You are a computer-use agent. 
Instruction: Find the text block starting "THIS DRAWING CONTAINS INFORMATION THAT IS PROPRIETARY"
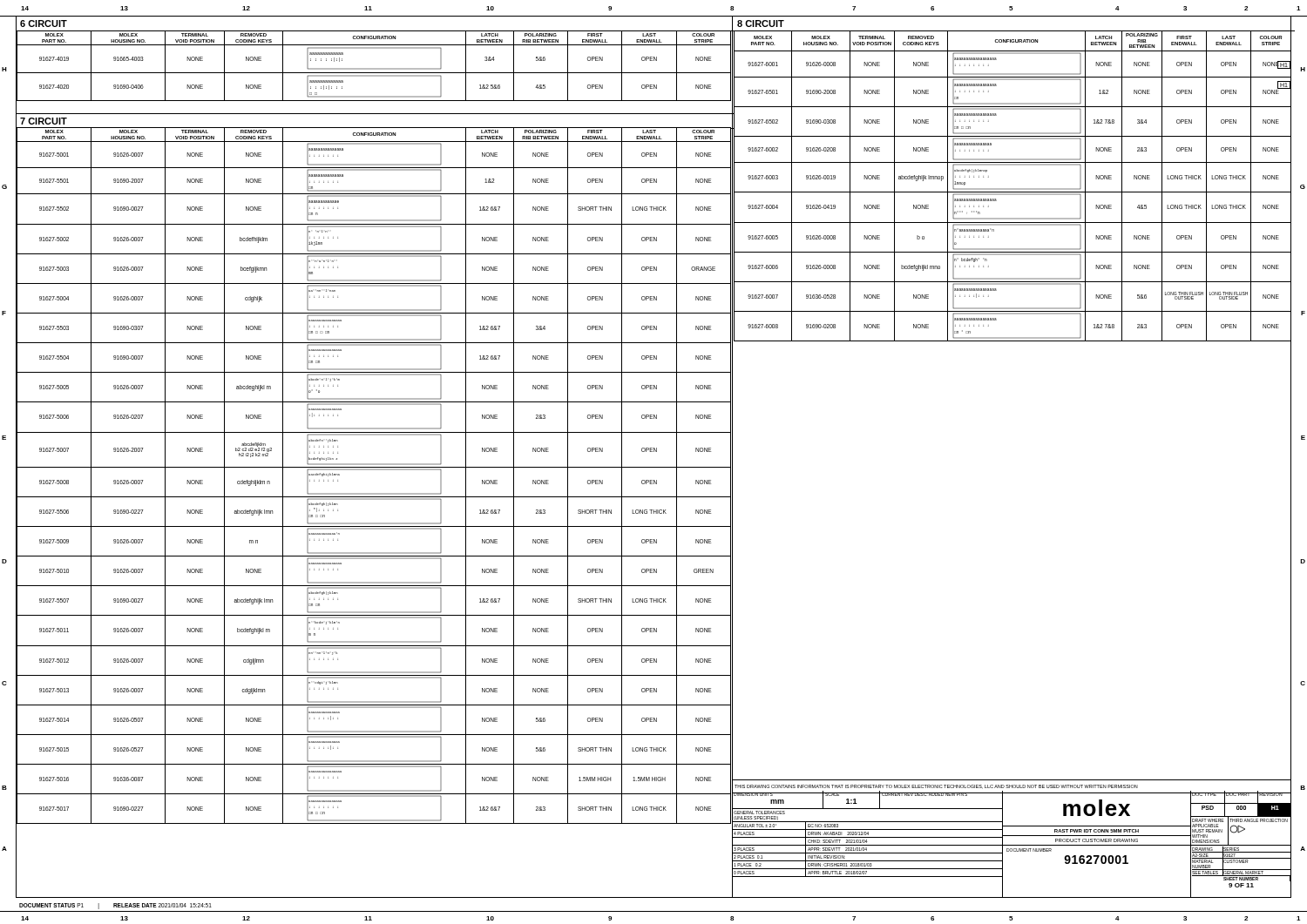936,786
